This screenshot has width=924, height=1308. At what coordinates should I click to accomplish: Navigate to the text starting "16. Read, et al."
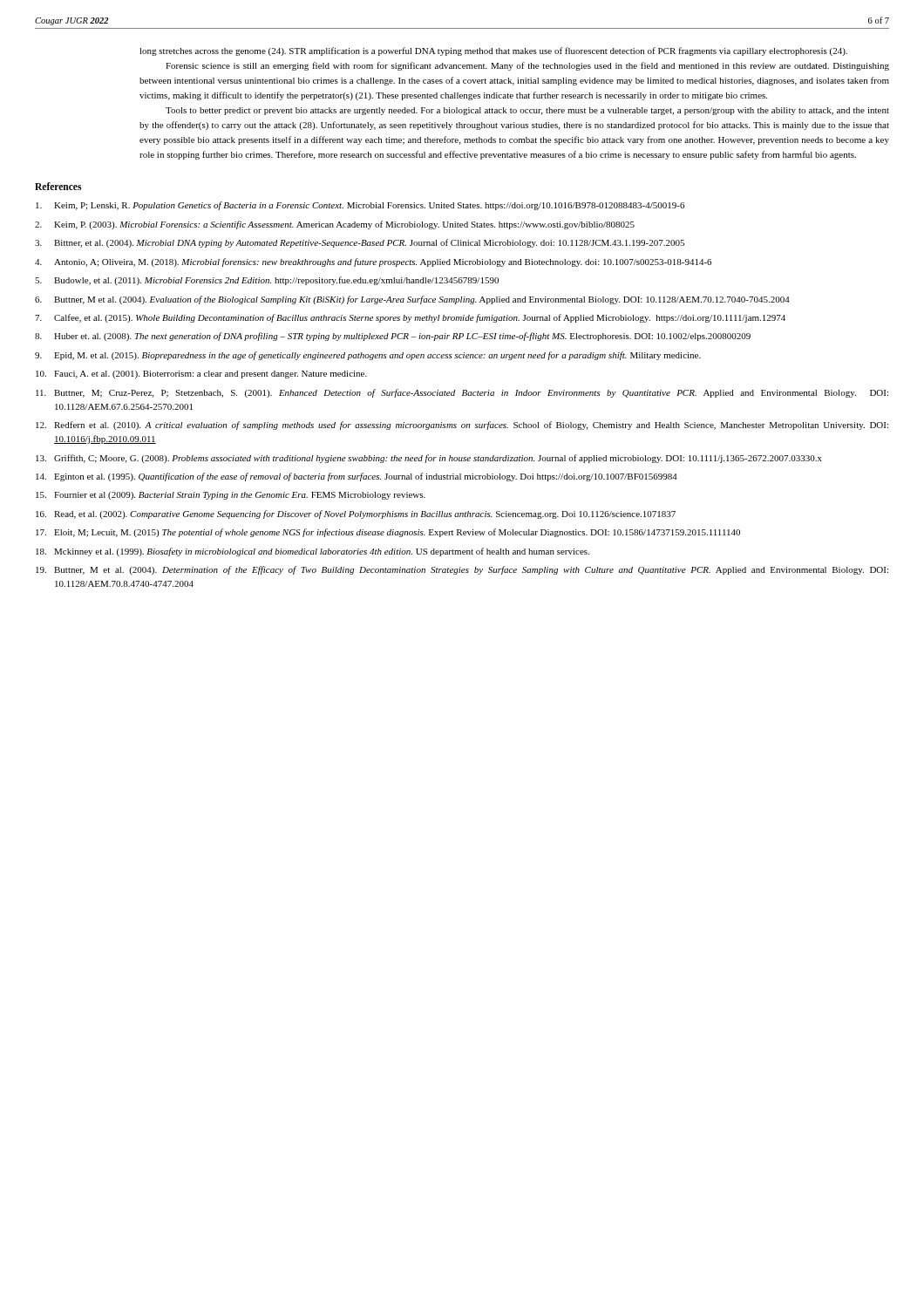tap(462, 514)
